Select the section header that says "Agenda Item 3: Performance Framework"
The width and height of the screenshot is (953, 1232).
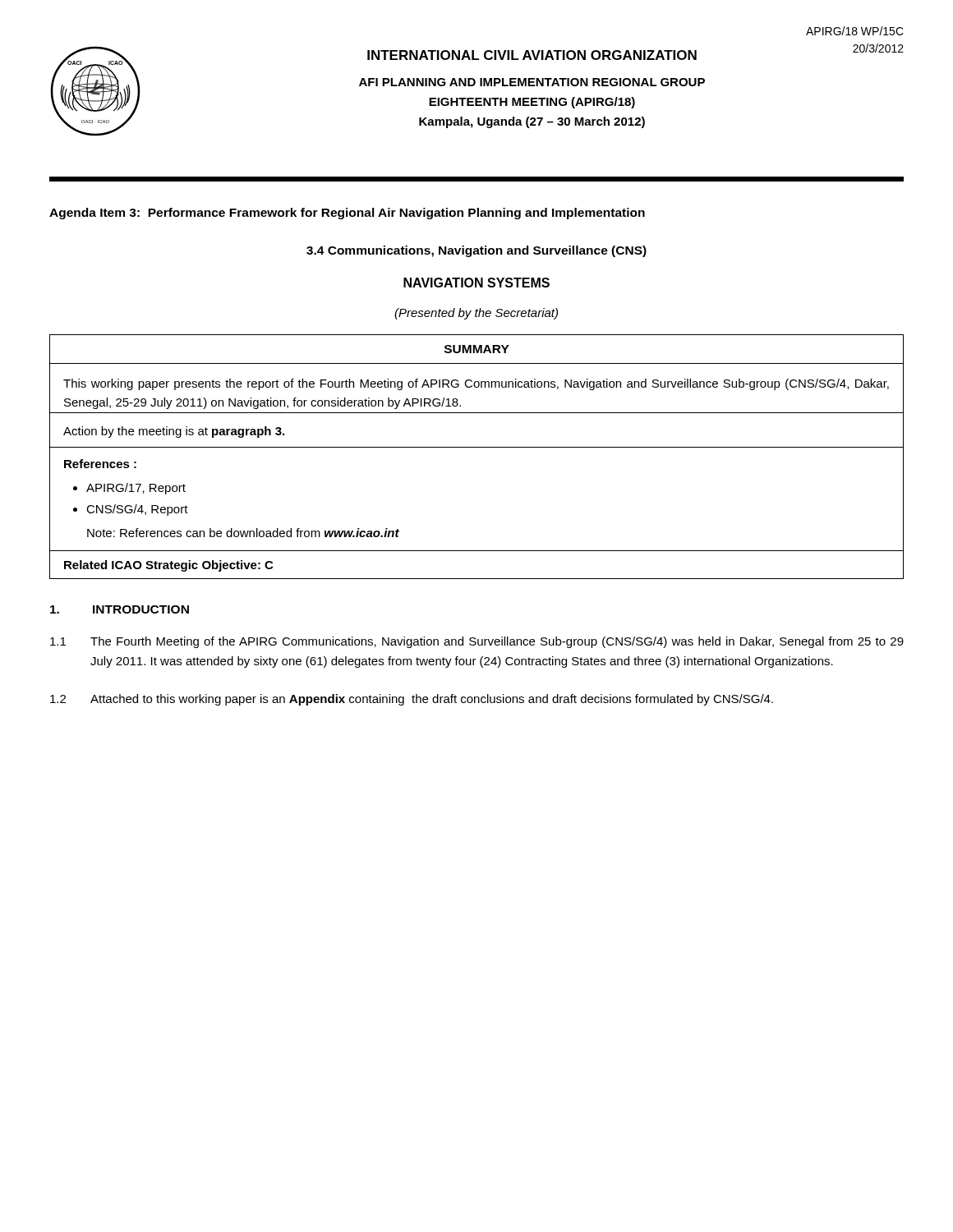[347, 212]
